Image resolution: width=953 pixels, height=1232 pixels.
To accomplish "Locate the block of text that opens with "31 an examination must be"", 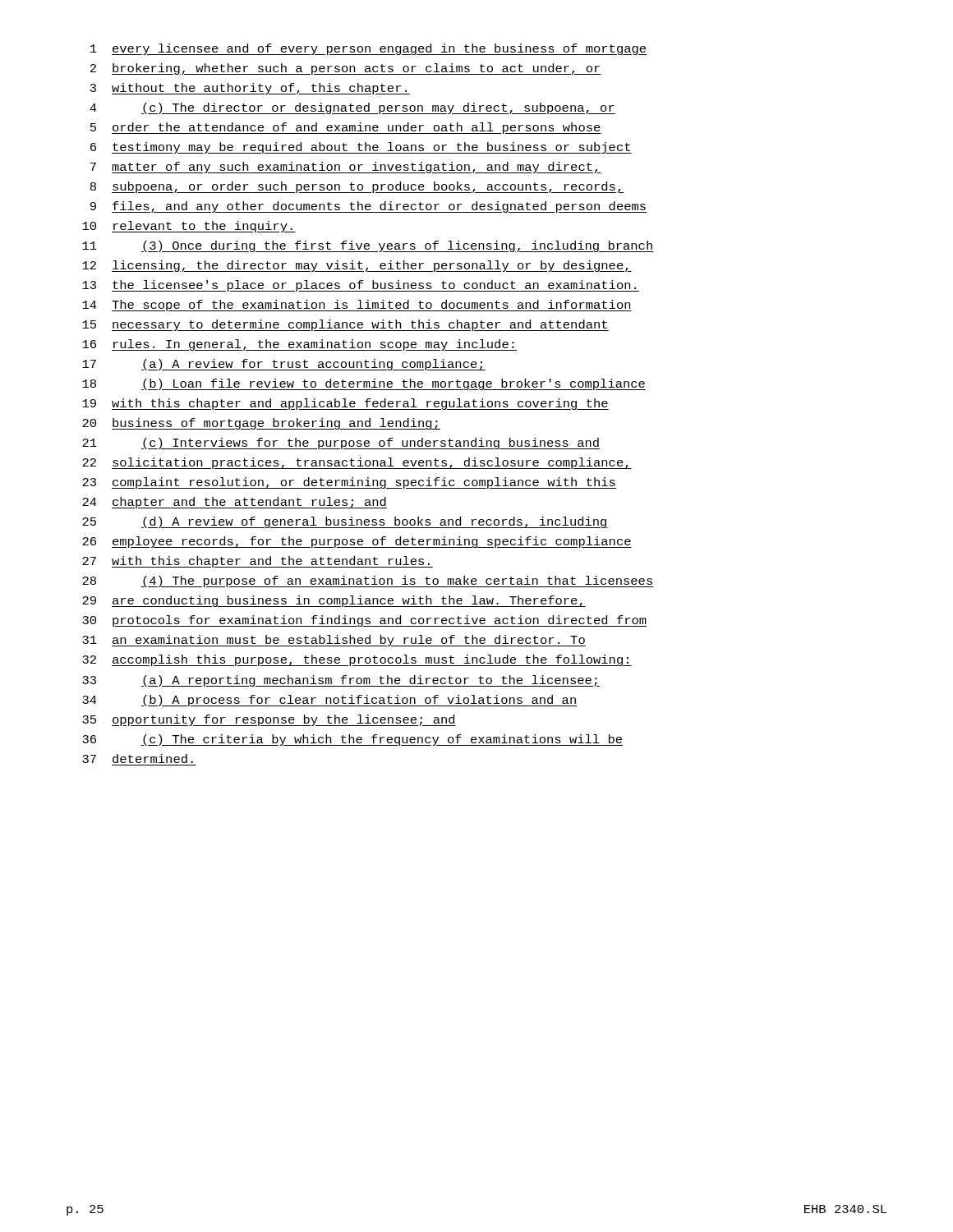I will [x=476, y=641].
